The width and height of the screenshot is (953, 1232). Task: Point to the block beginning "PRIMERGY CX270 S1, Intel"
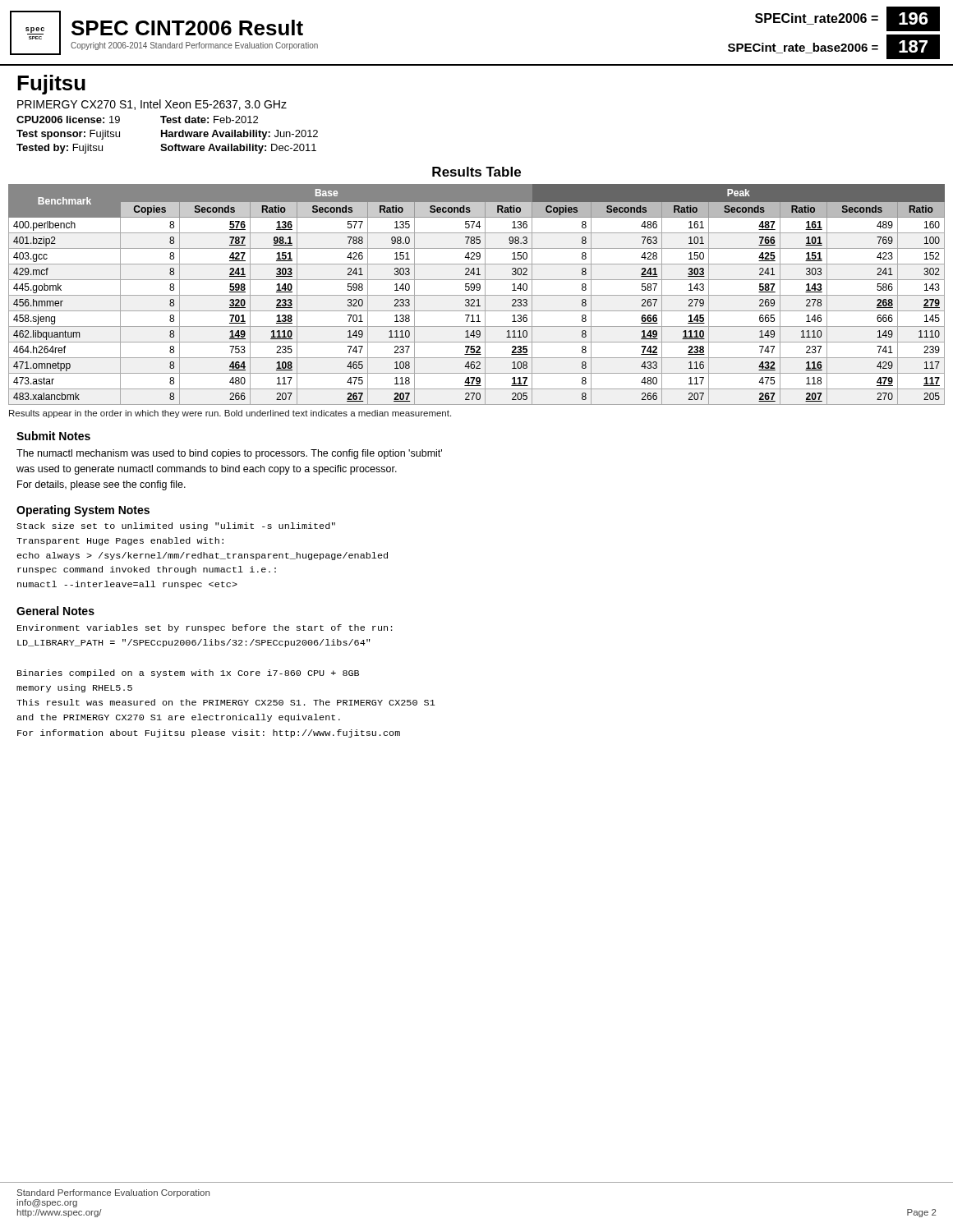click(152, 104)
